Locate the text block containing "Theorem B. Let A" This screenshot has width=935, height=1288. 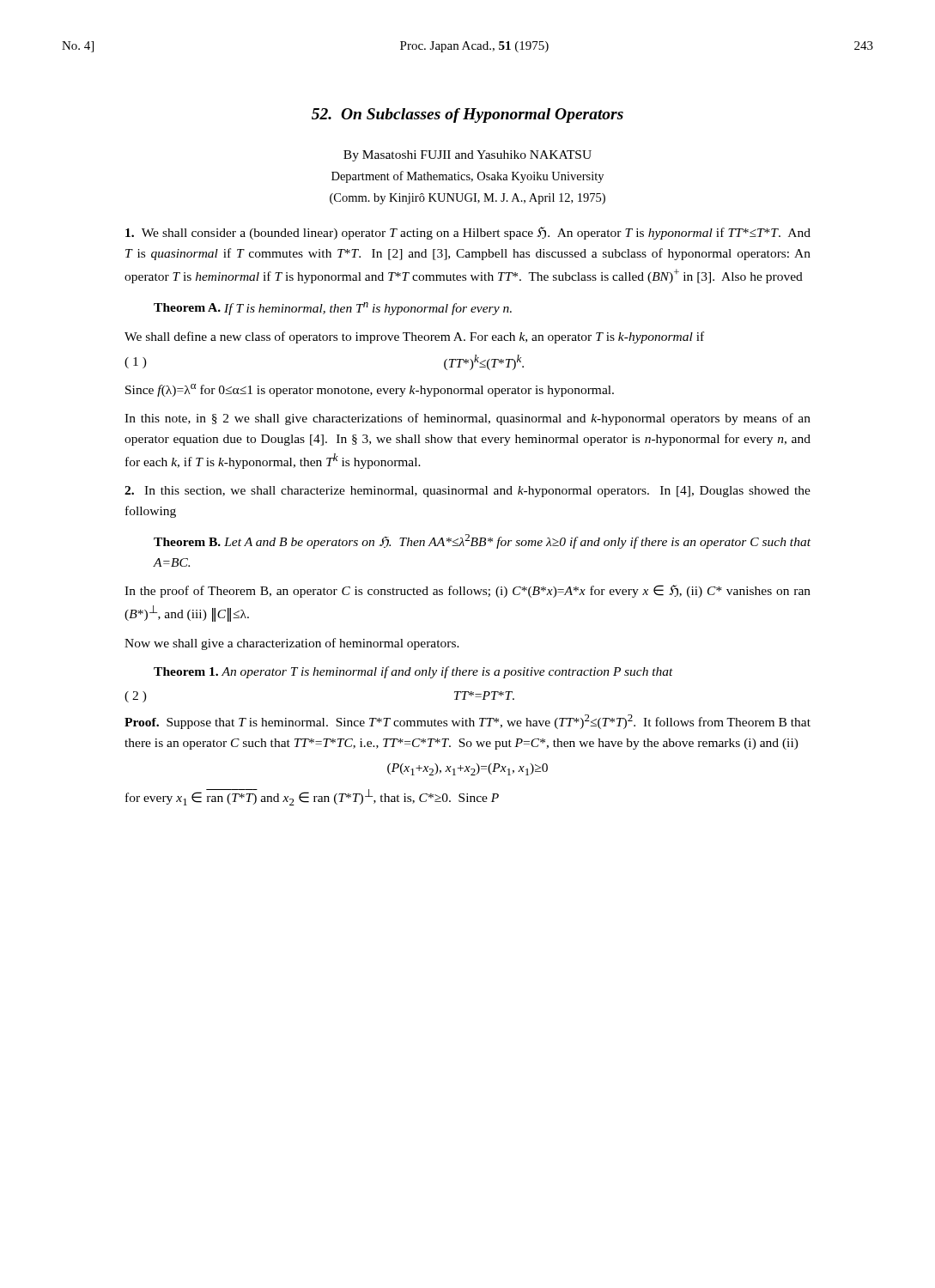tap(482, 550)
